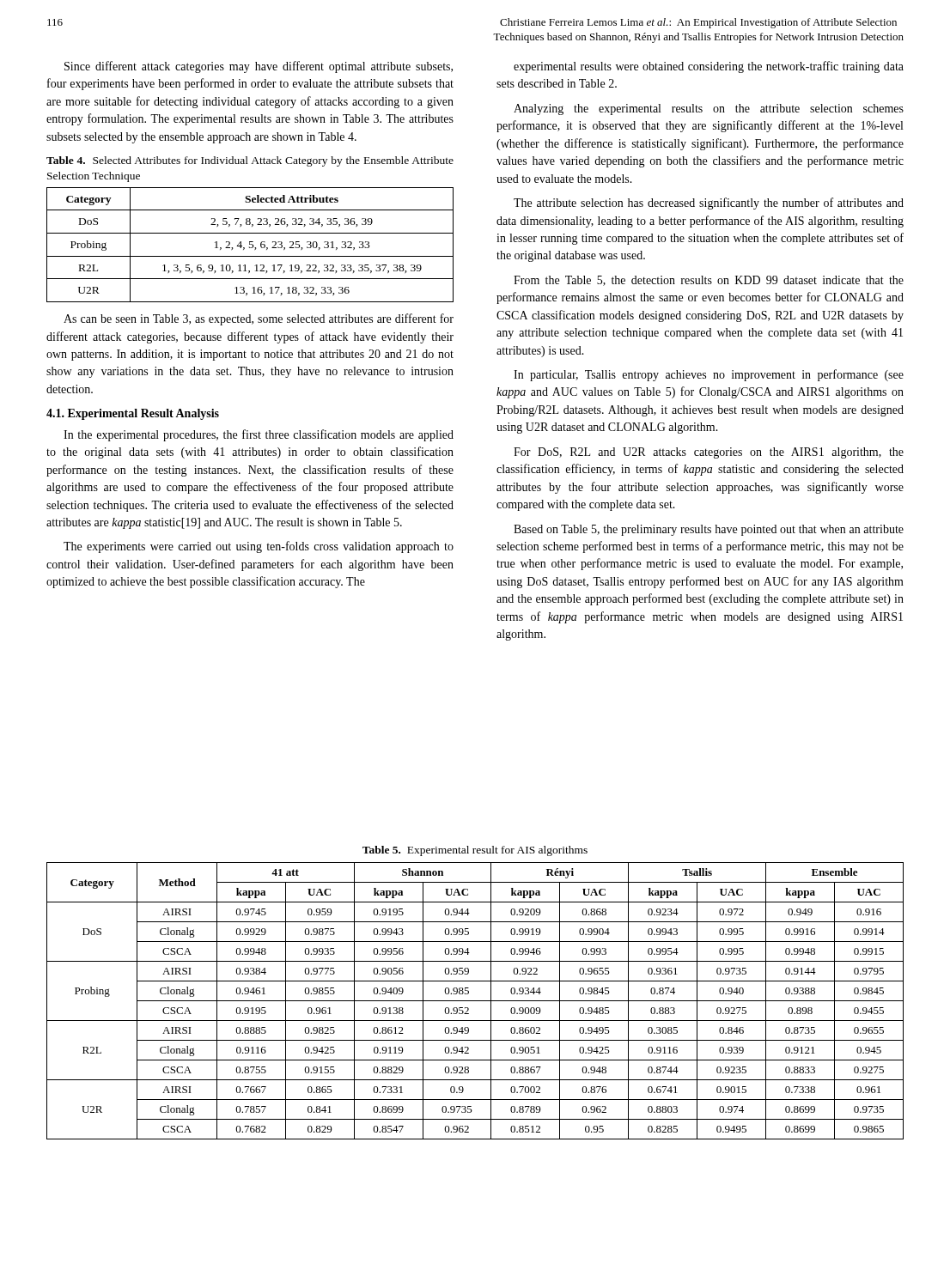Viewport: 950px width, 1288px height.
Task: Find the table that mentions "41 att"
Action: (x=475, y=1001)
